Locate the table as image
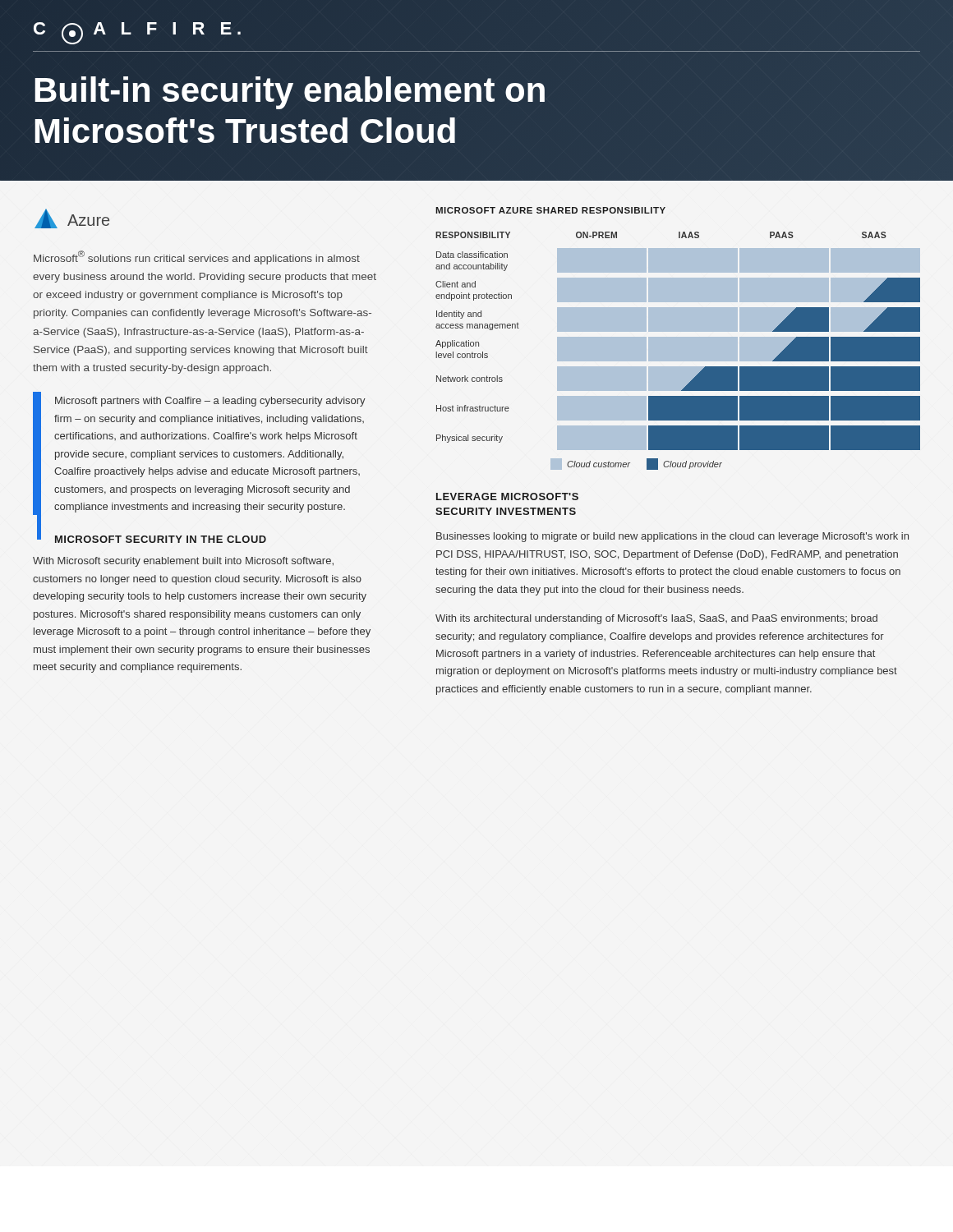Screen dimensions: 1232x953 (678, 348)
